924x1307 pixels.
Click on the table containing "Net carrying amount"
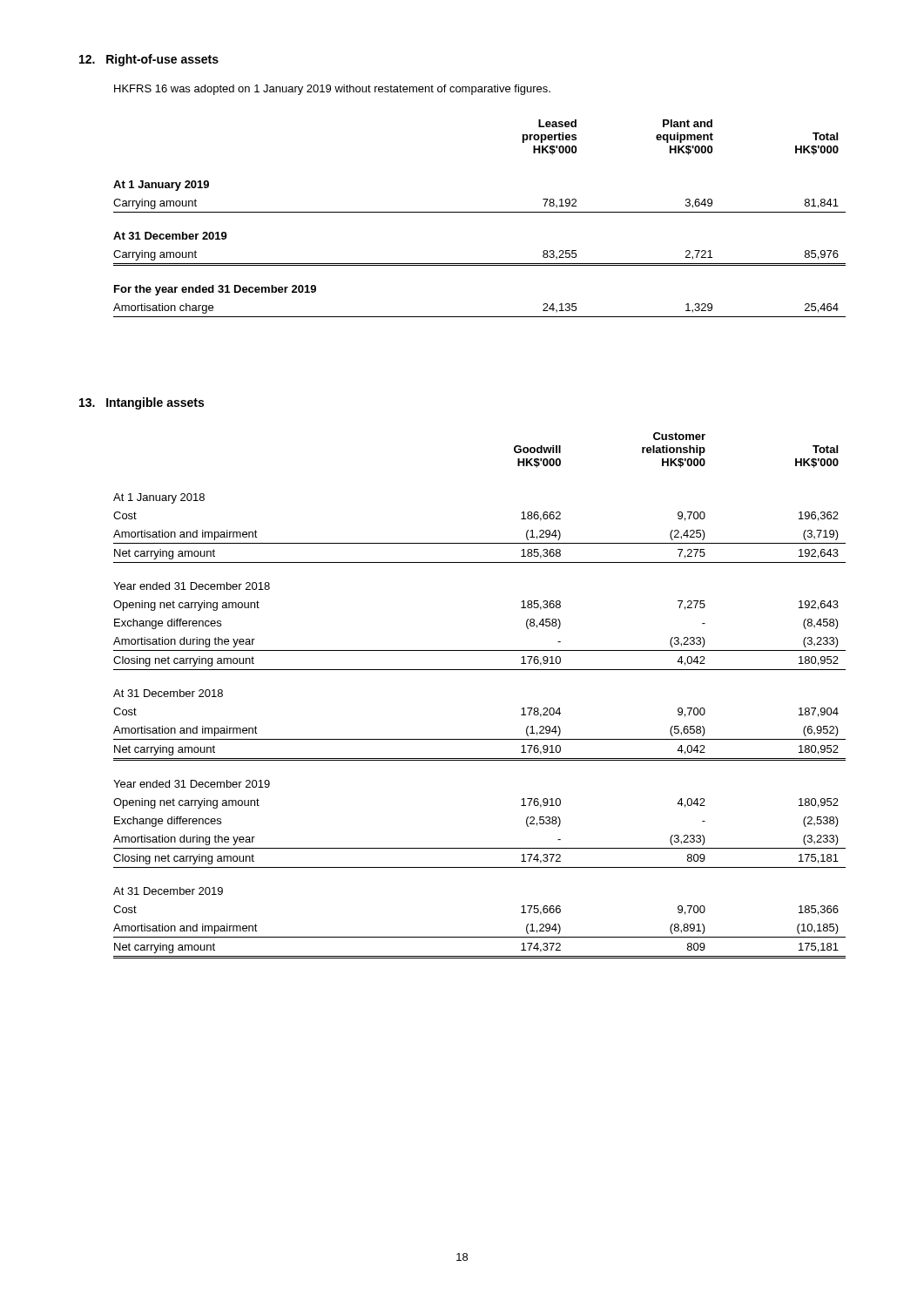click(479, 693)
